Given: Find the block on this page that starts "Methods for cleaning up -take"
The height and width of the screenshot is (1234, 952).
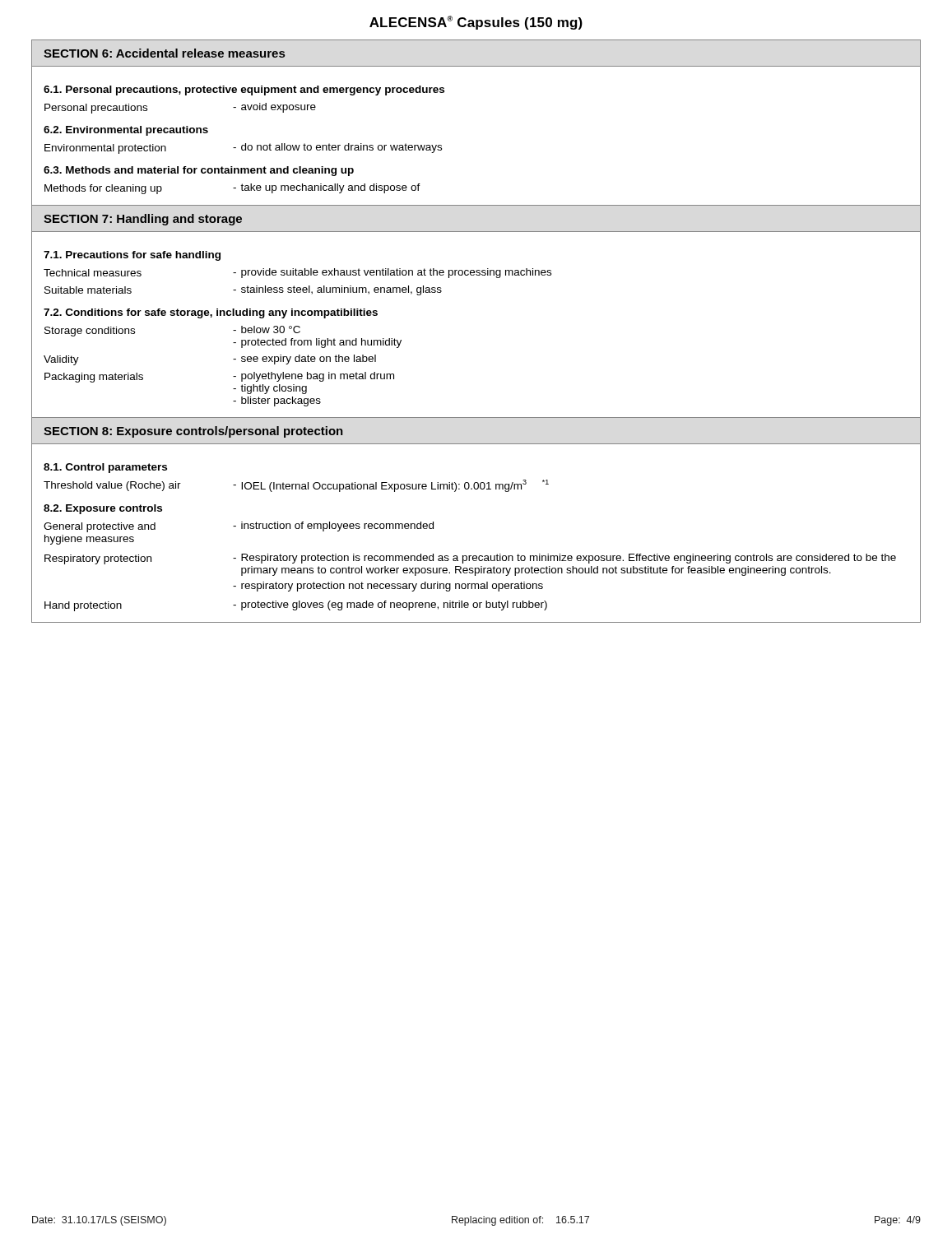Looking at the screenshot, I should [x=232, y=189].
